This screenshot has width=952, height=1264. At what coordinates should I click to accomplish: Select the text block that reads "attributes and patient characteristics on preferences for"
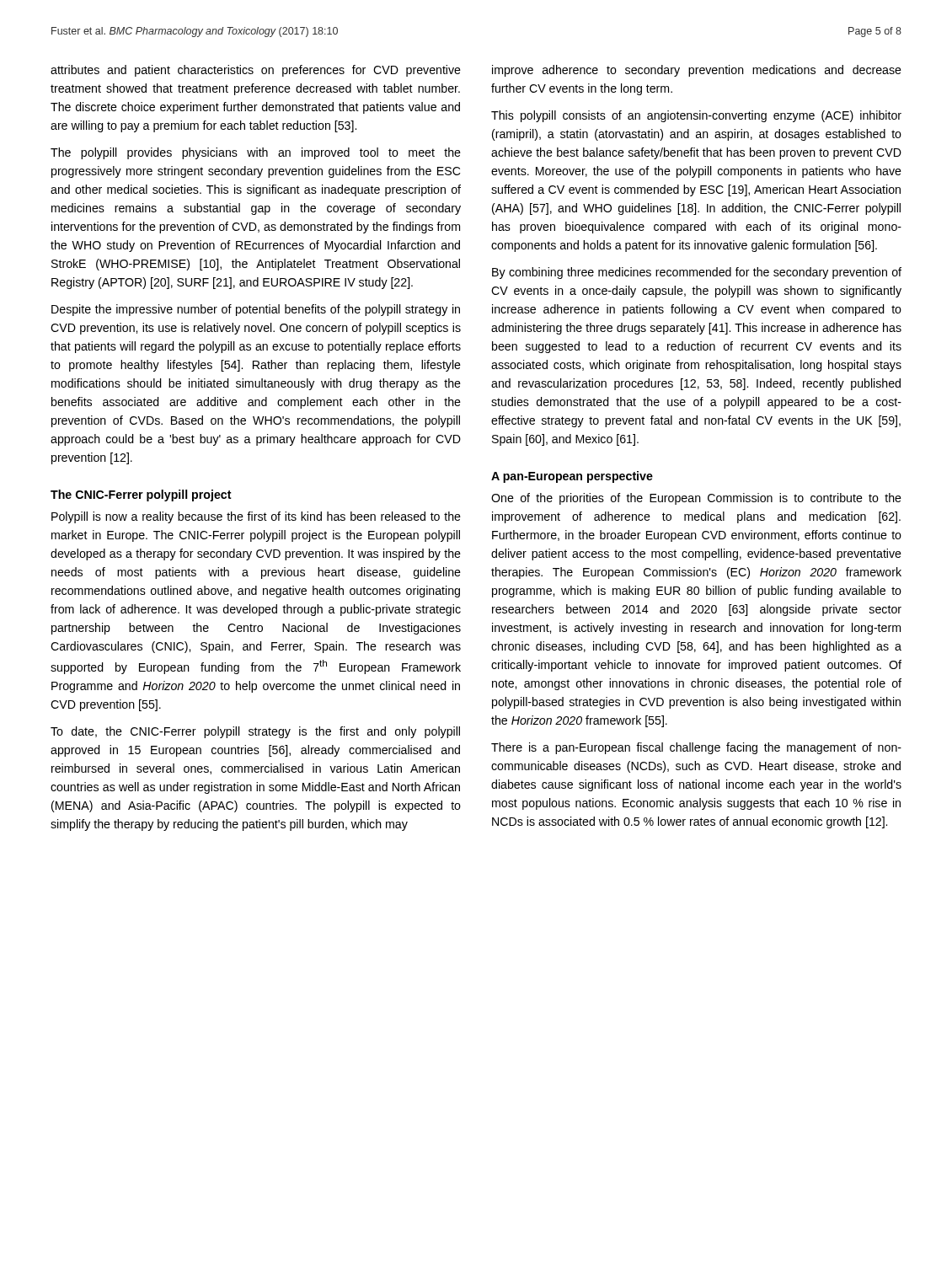click(256, 264)
